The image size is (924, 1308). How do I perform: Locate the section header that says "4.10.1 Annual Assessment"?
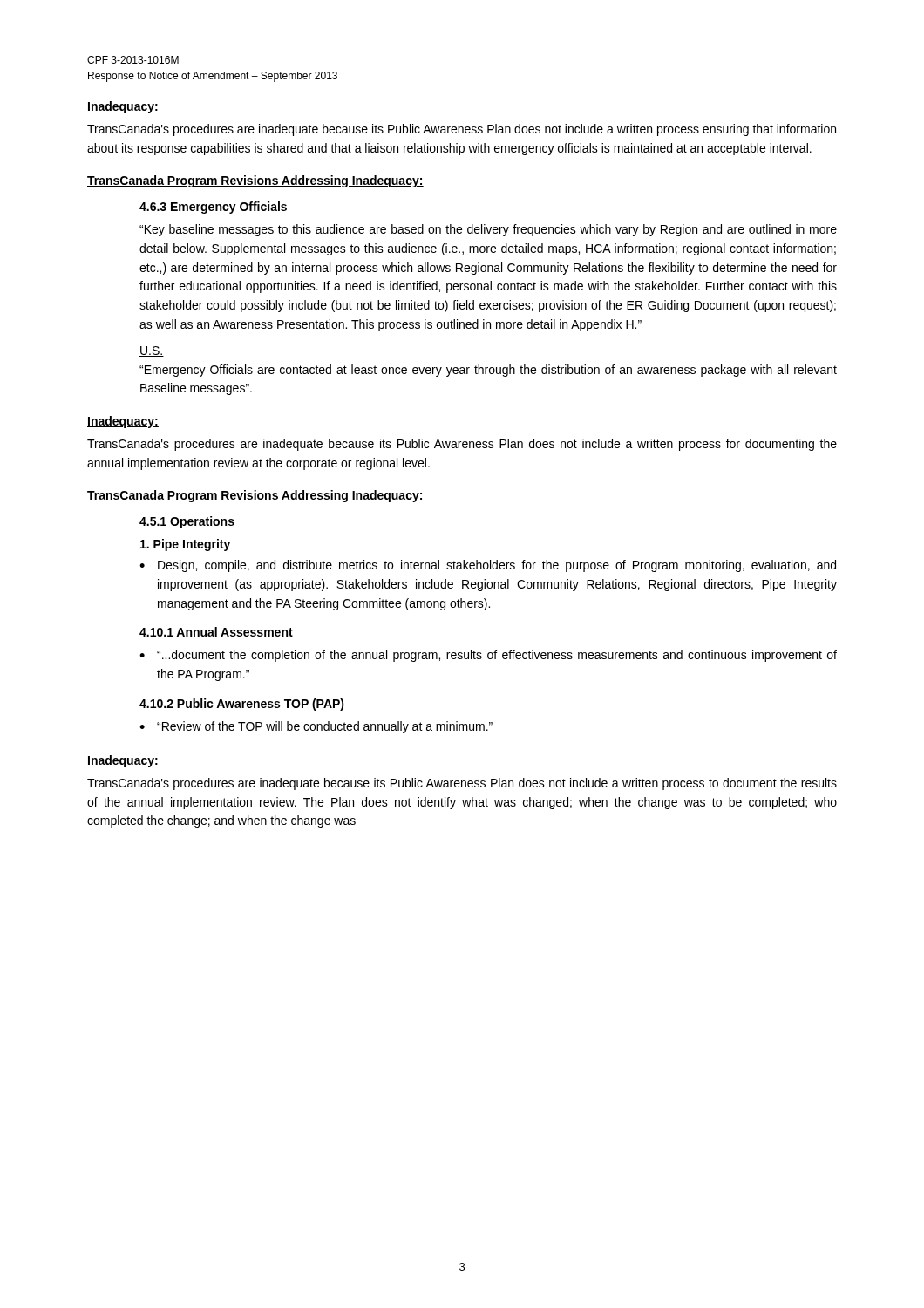[216, 632]
